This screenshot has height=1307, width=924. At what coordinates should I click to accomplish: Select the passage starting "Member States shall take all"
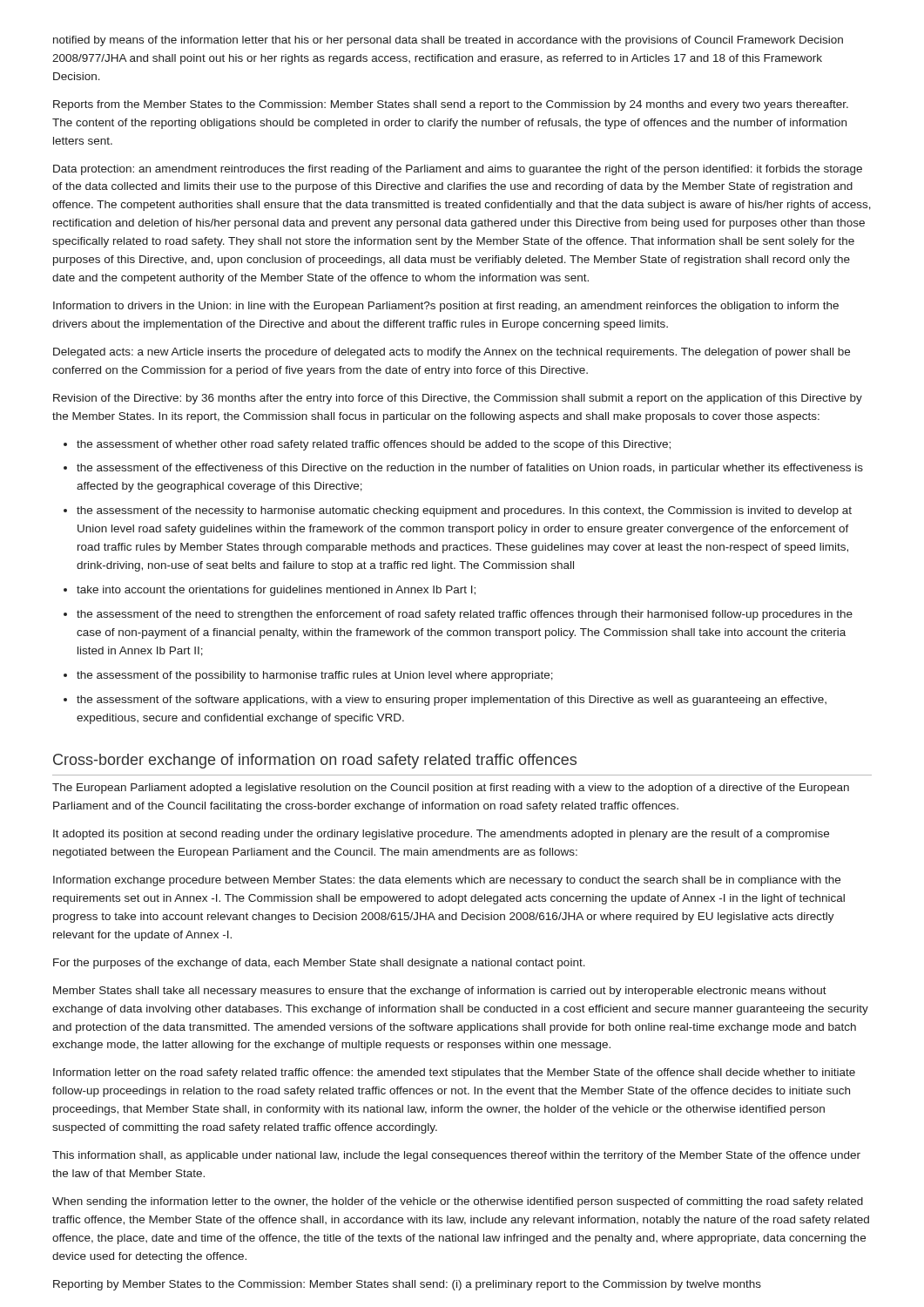coord(460,1017)
